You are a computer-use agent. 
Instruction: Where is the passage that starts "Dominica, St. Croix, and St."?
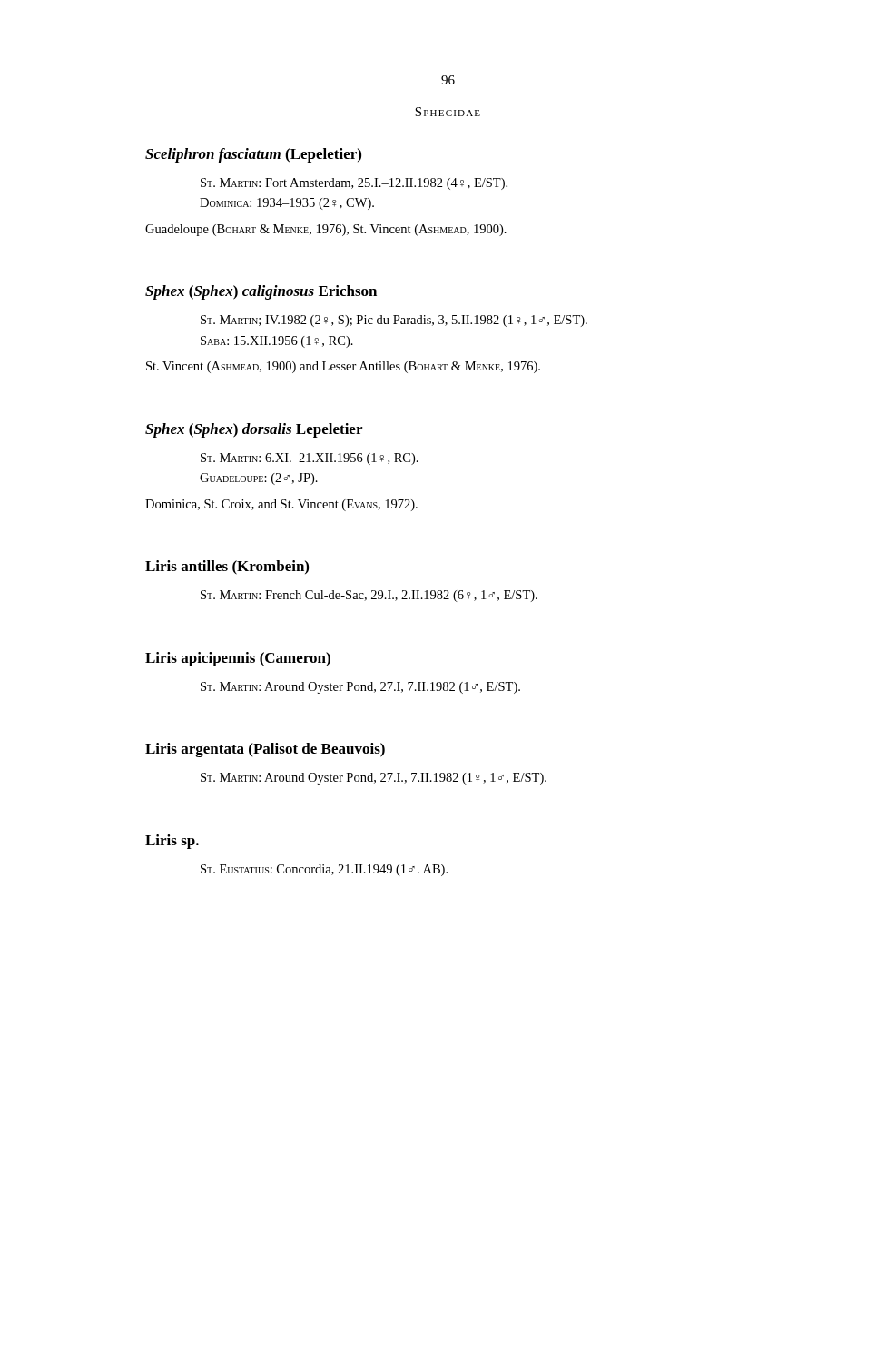(x=282, y=504)
